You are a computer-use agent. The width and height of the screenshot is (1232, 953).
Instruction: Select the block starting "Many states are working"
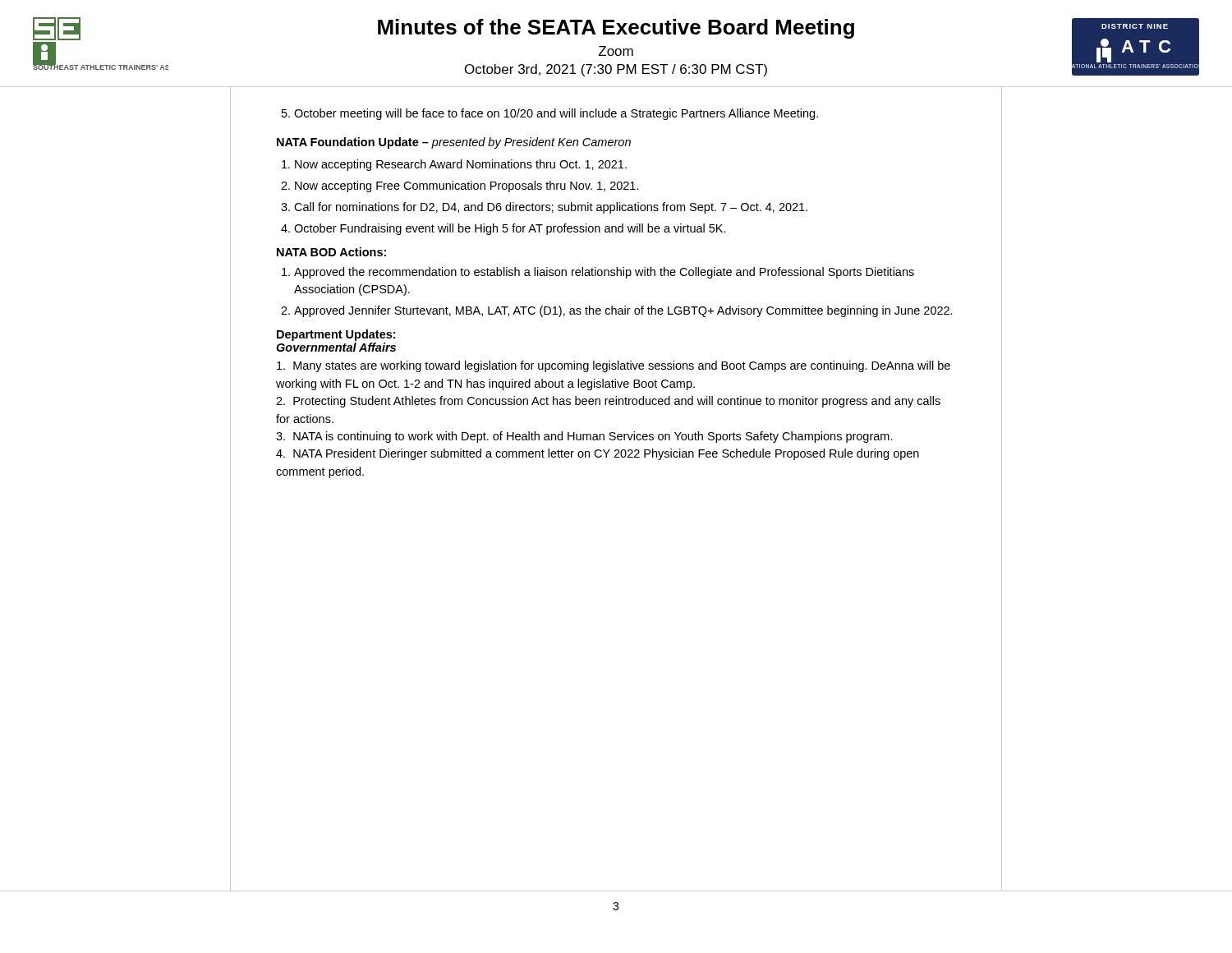pos(614,366)
